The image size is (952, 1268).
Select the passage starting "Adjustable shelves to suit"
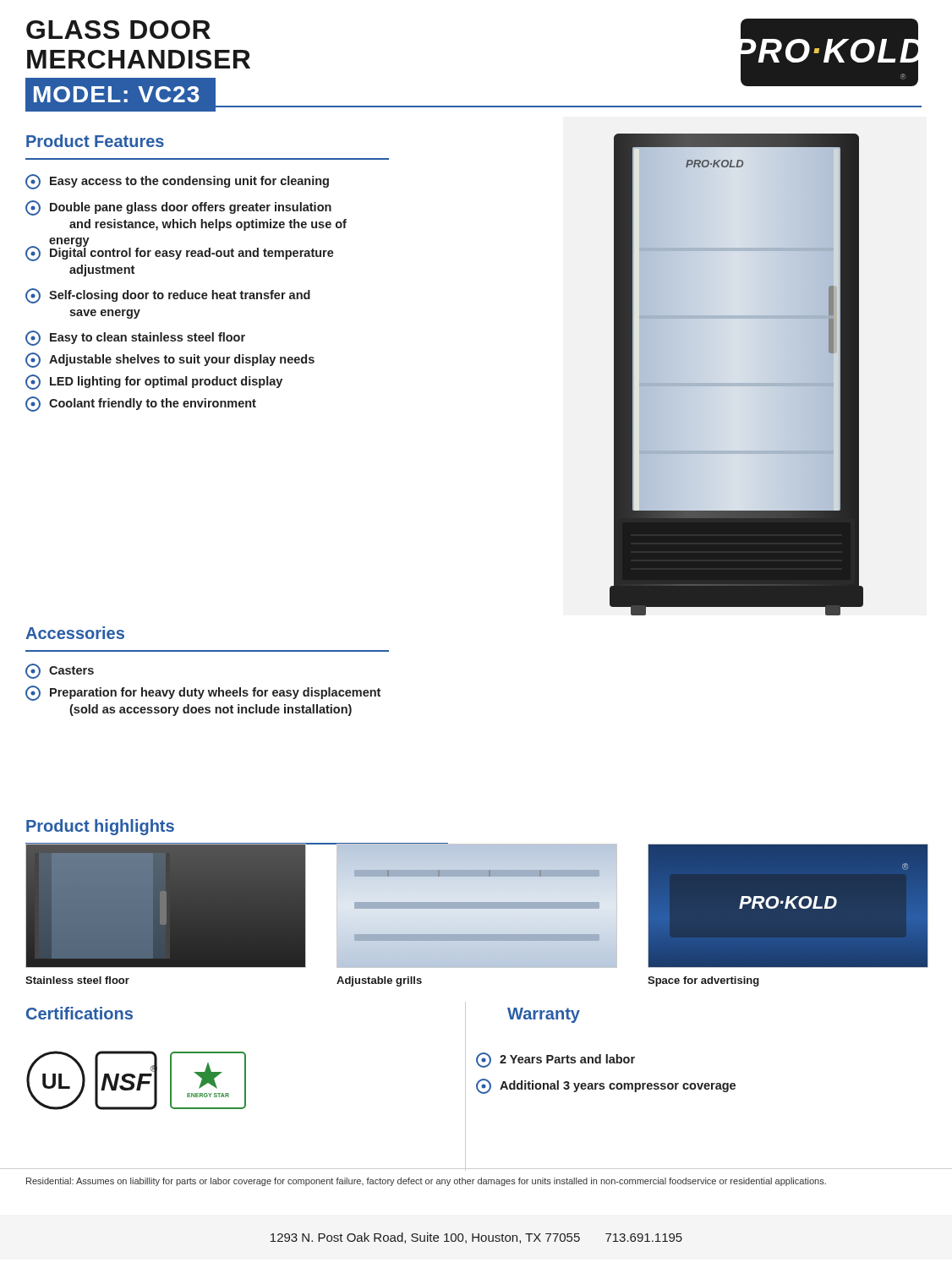207,360
